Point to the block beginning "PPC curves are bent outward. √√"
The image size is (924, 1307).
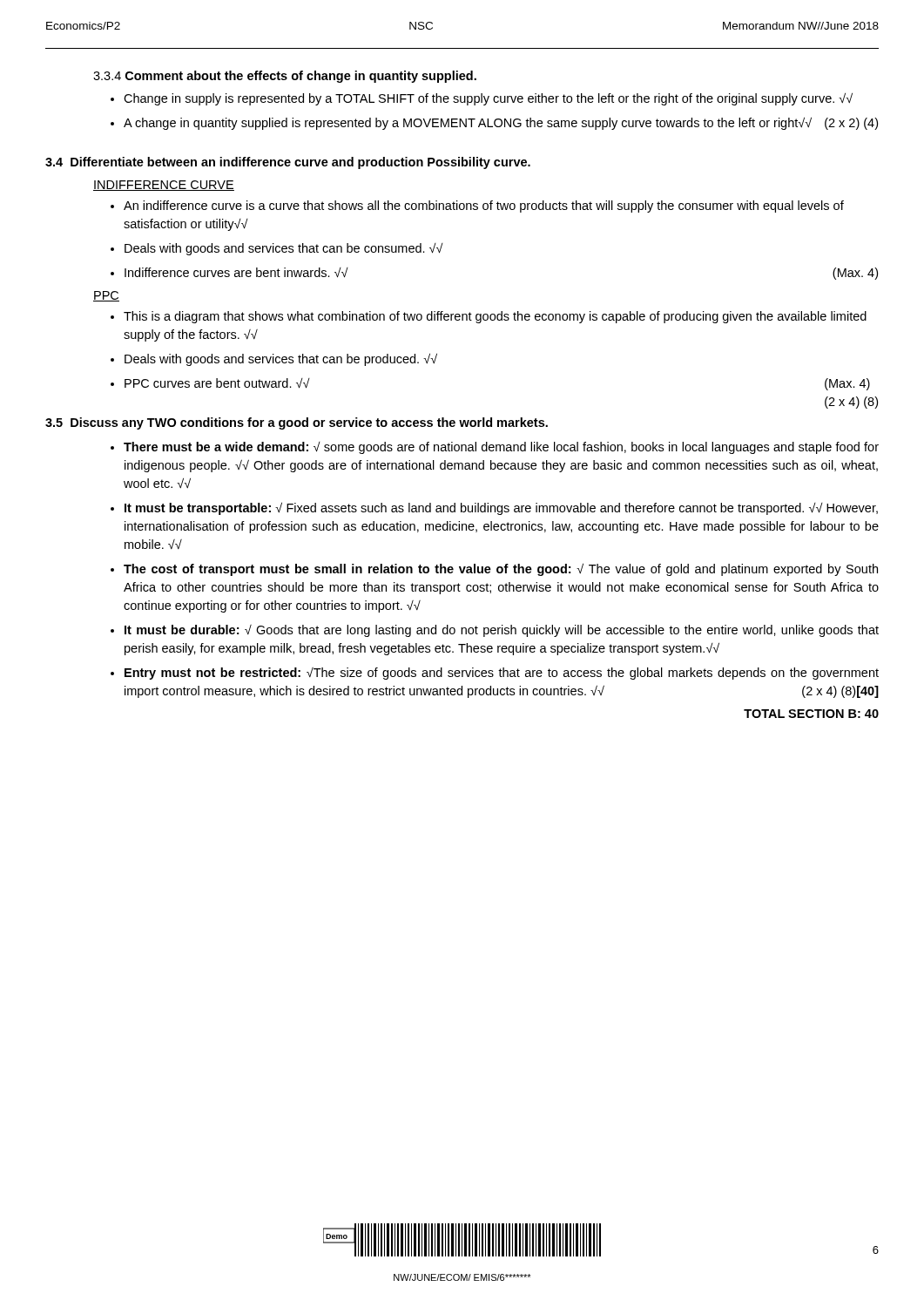(217, 384)
